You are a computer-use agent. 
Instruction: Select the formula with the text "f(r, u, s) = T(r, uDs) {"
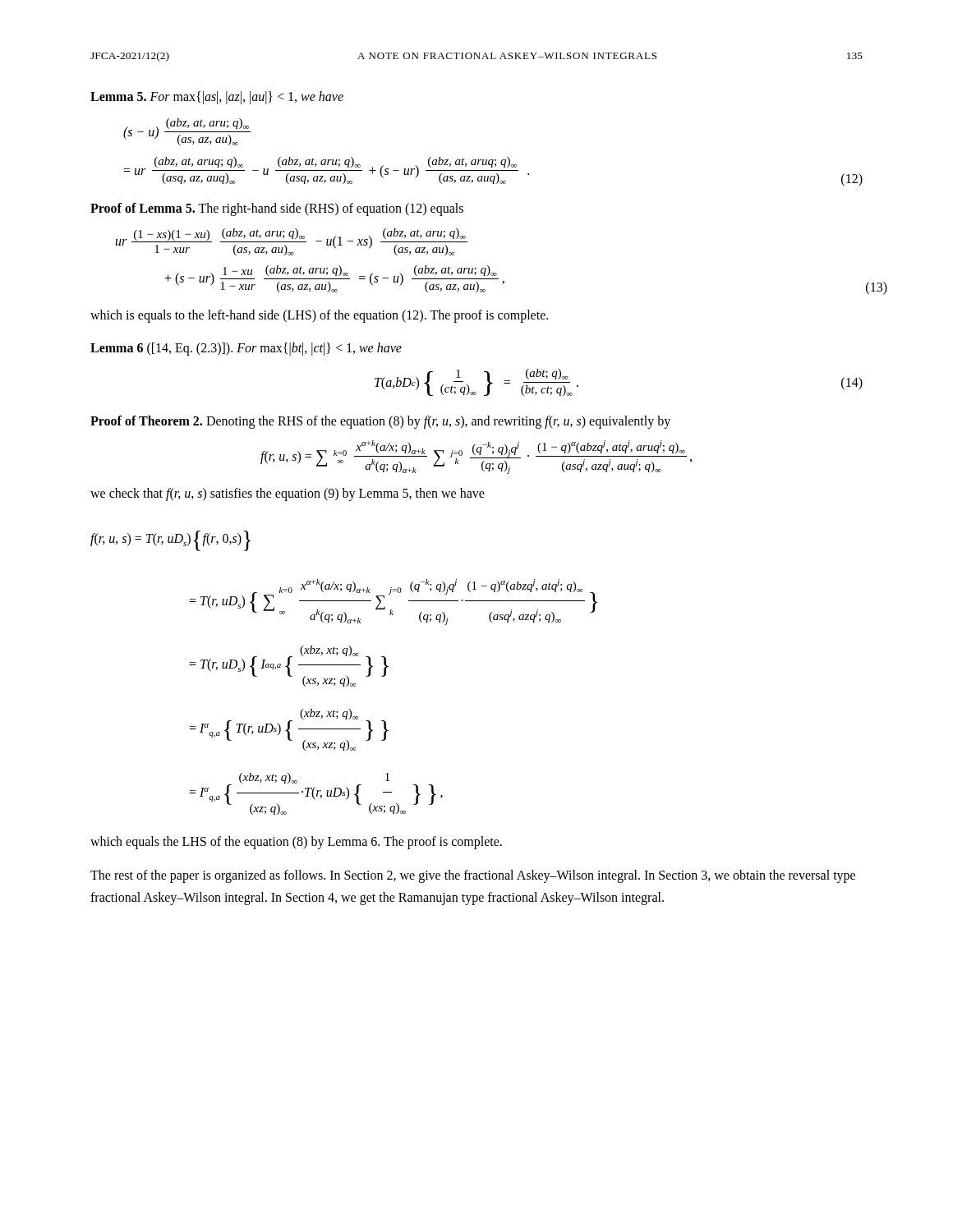tap(170, 541)
